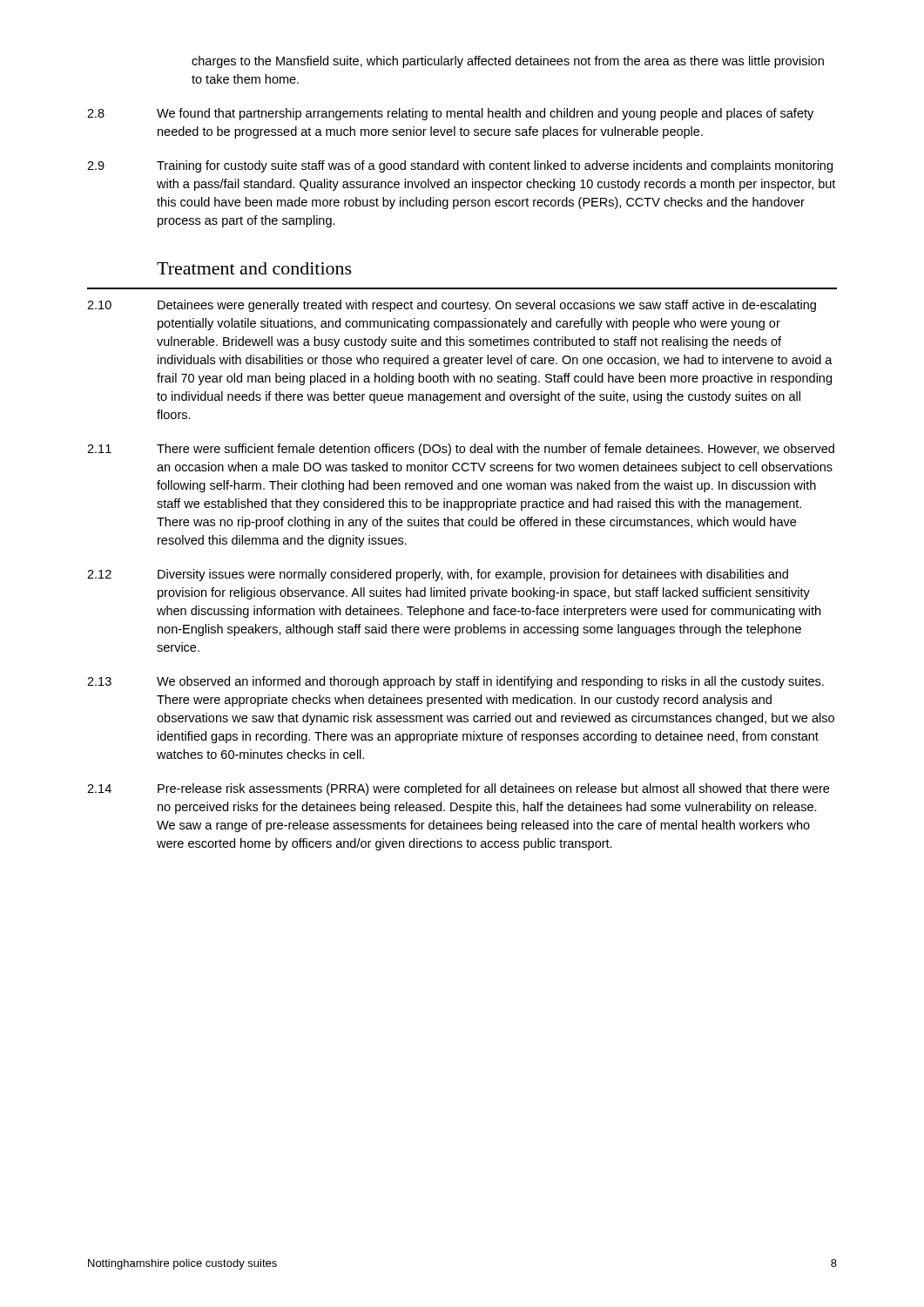The width and height of the screenshot is (924, 1307).
Task: Click on the element starting "Treatment and conditions"
Action: click(254, 268)
